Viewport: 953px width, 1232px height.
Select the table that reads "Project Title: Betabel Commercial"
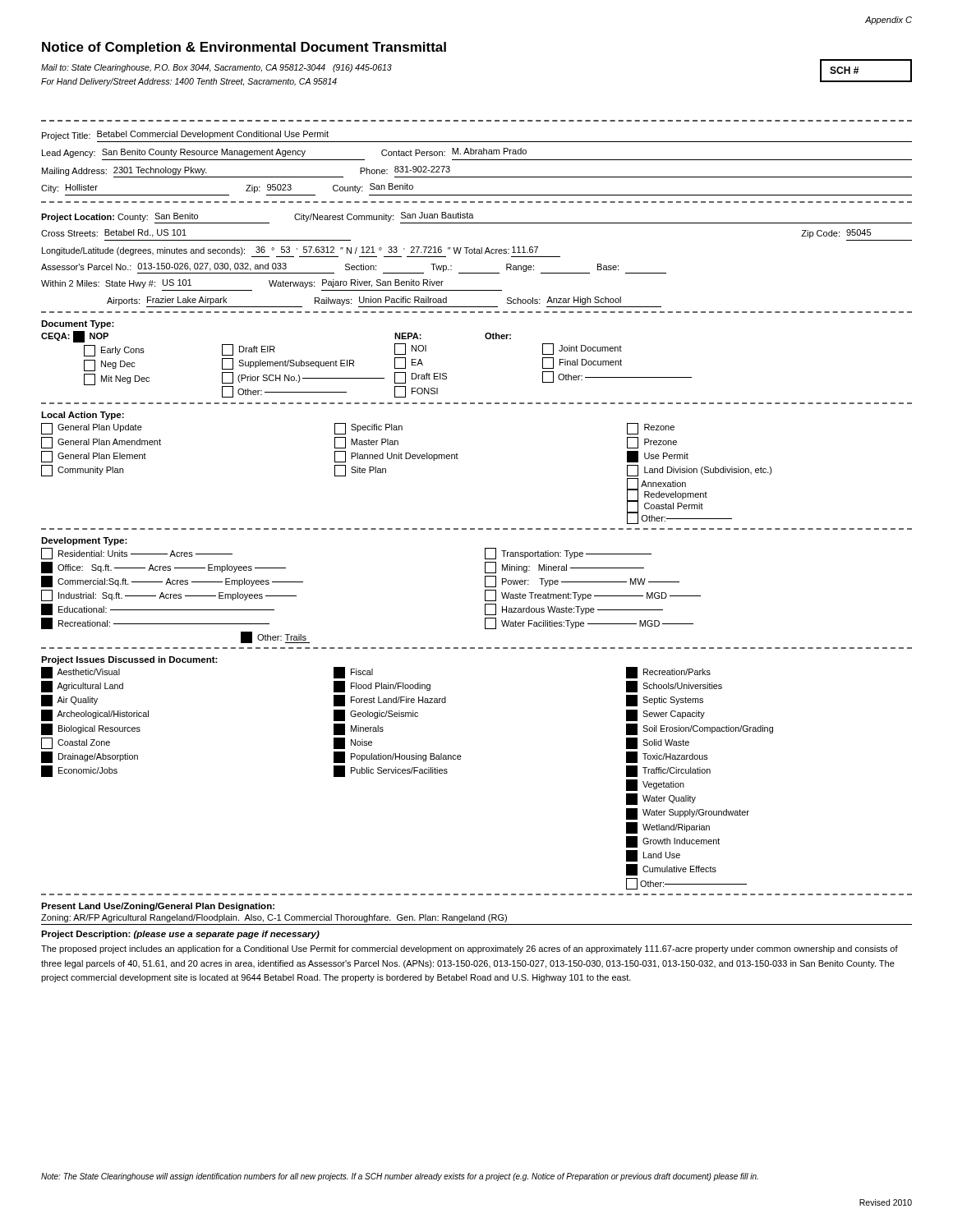pos(476,161)
